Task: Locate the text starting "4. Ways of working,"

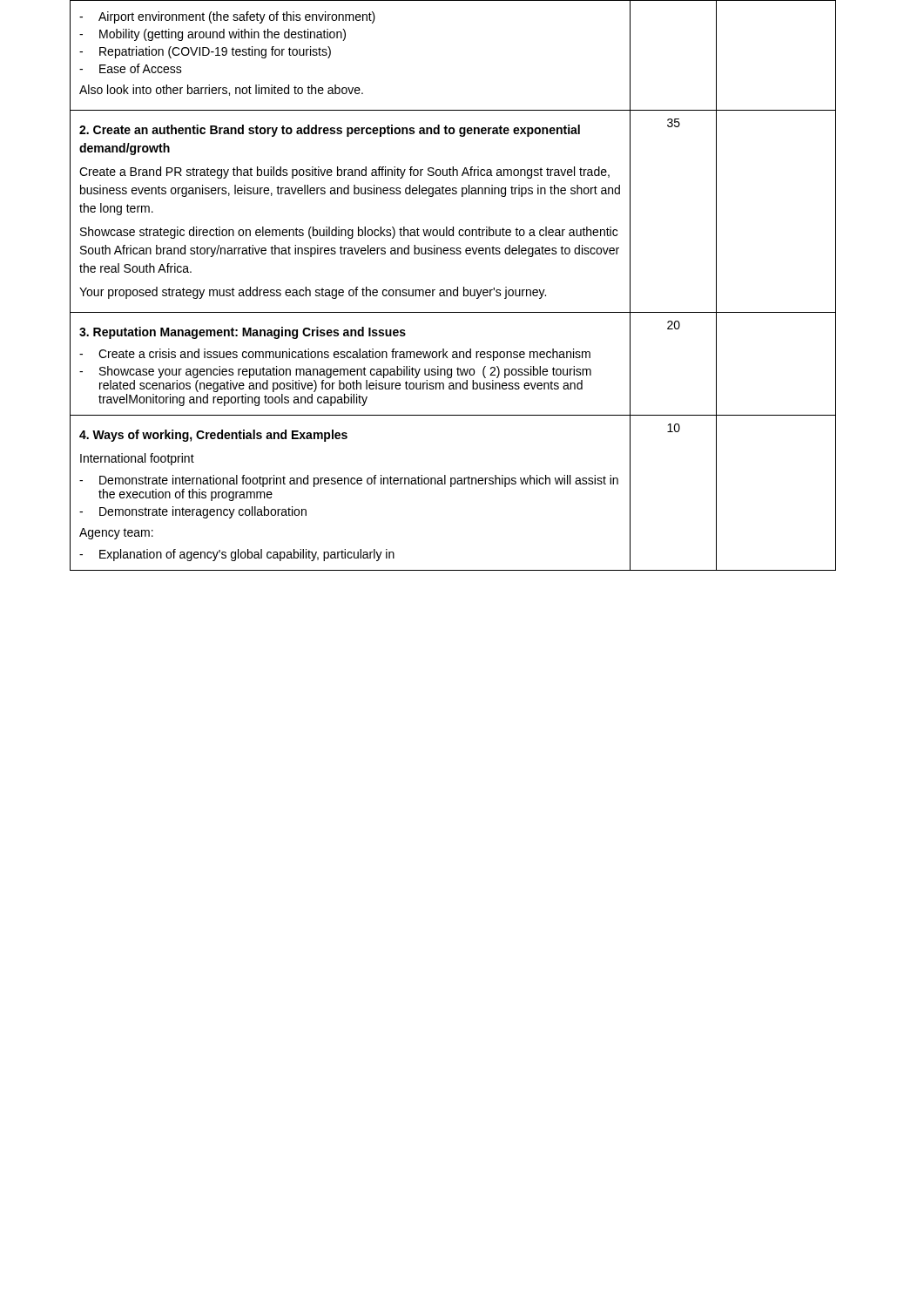Action: 350,435
